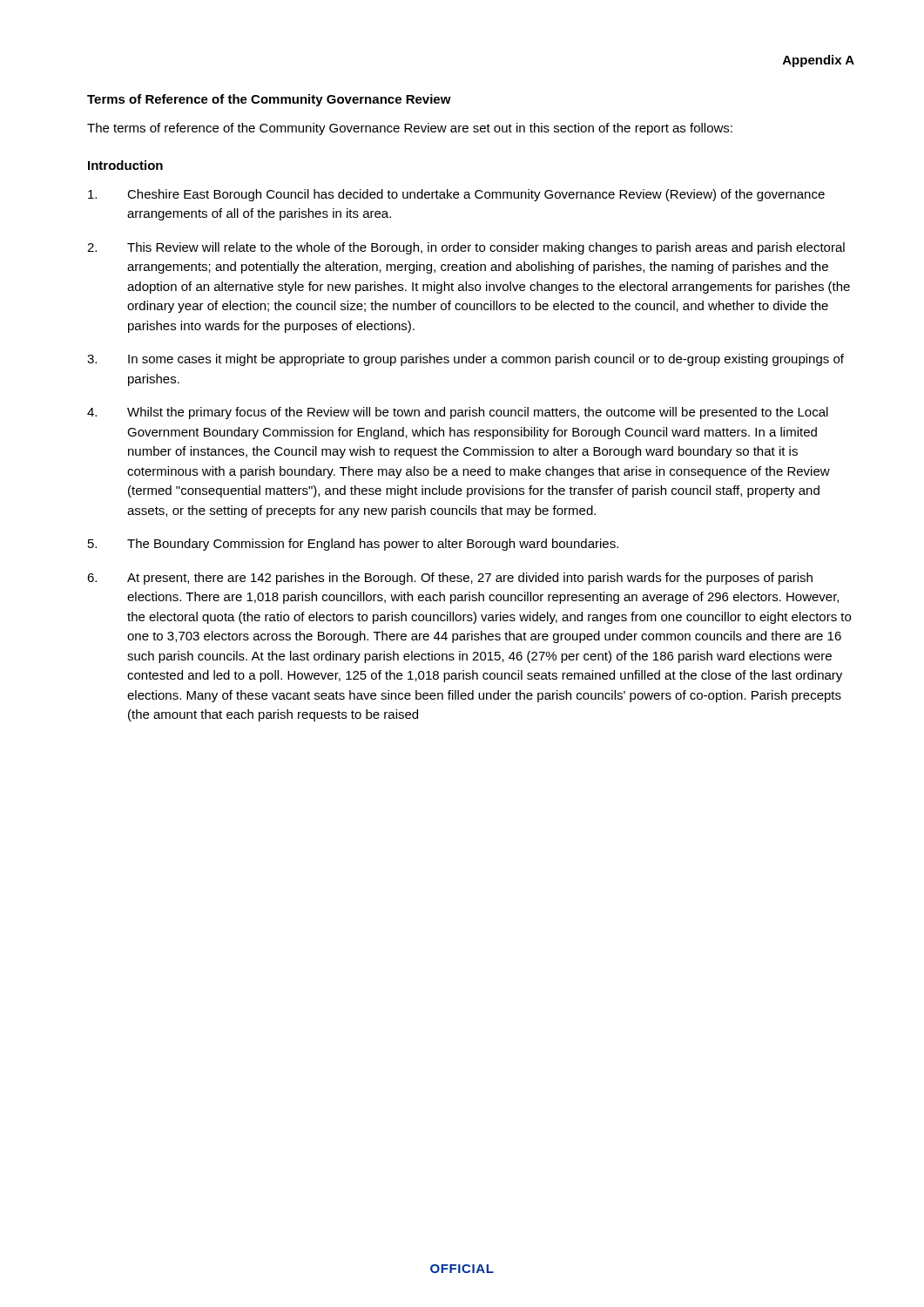Point to the element starting "The terms of reference of the Community Governance"
924x1307 pixels.
[x=410, y=128]
